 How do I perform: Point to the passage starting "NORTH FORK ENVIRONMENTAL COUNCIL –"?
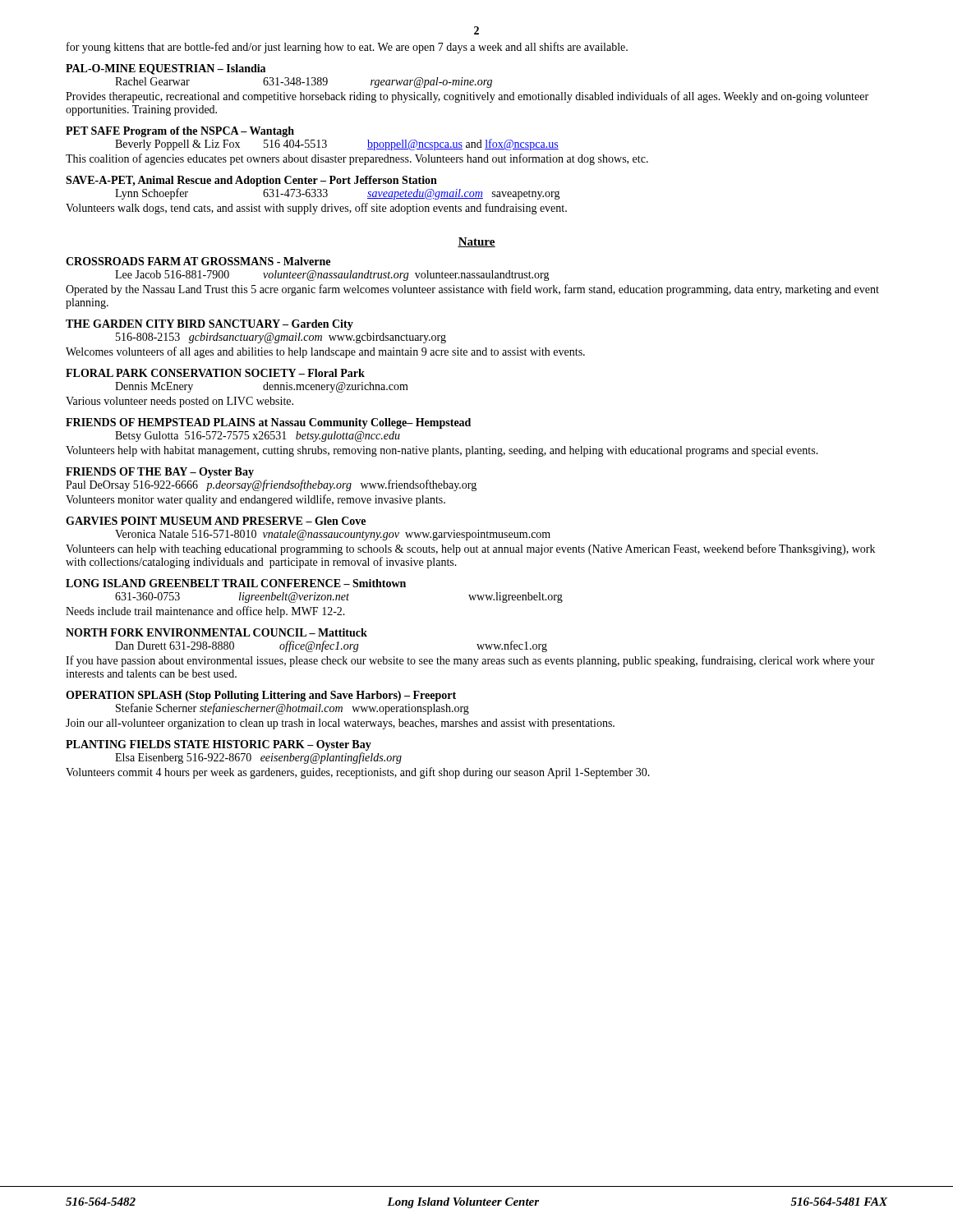476,654
